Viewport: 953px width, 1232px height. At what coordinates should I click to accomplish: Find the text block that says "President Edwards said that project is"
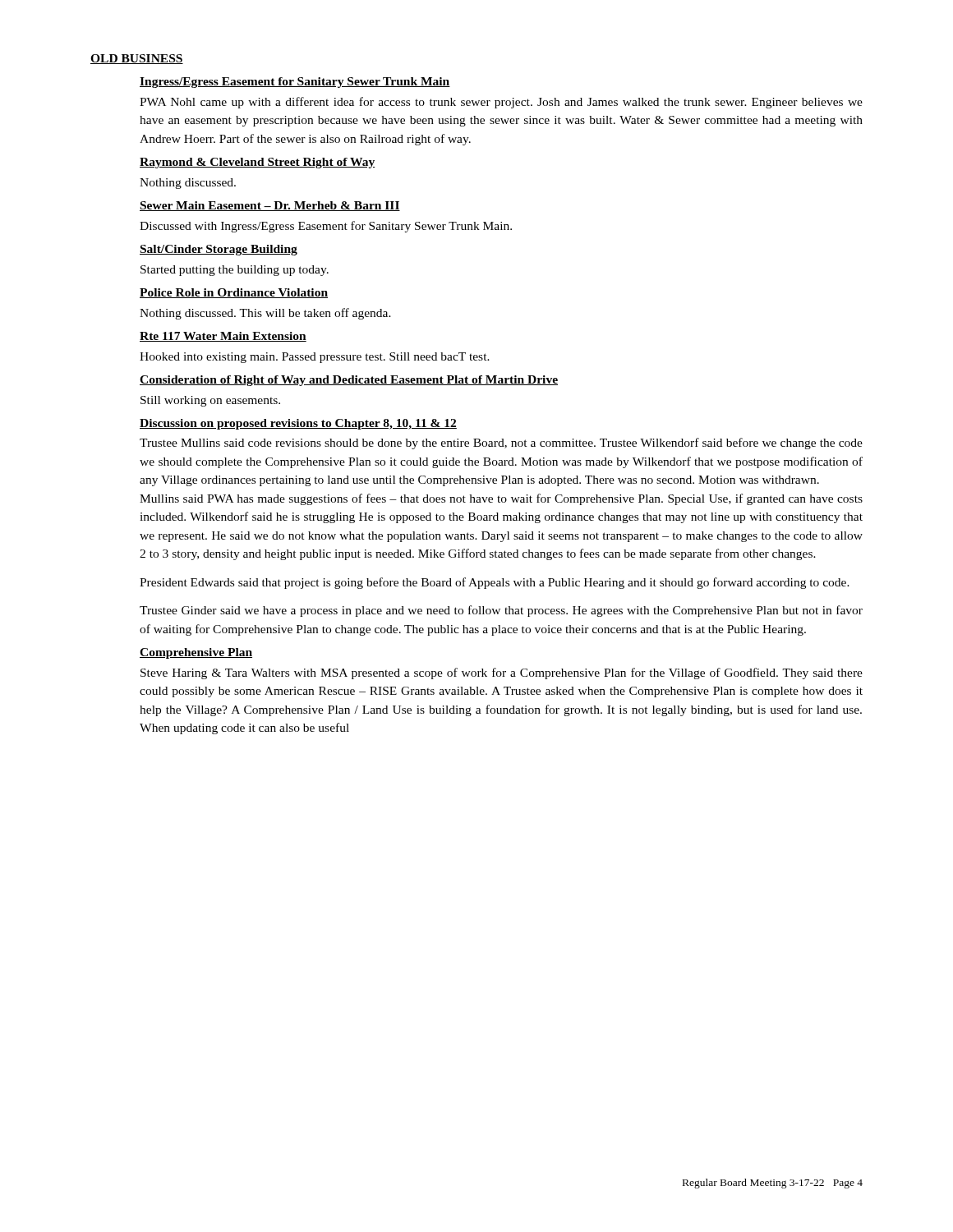point(495,582)
